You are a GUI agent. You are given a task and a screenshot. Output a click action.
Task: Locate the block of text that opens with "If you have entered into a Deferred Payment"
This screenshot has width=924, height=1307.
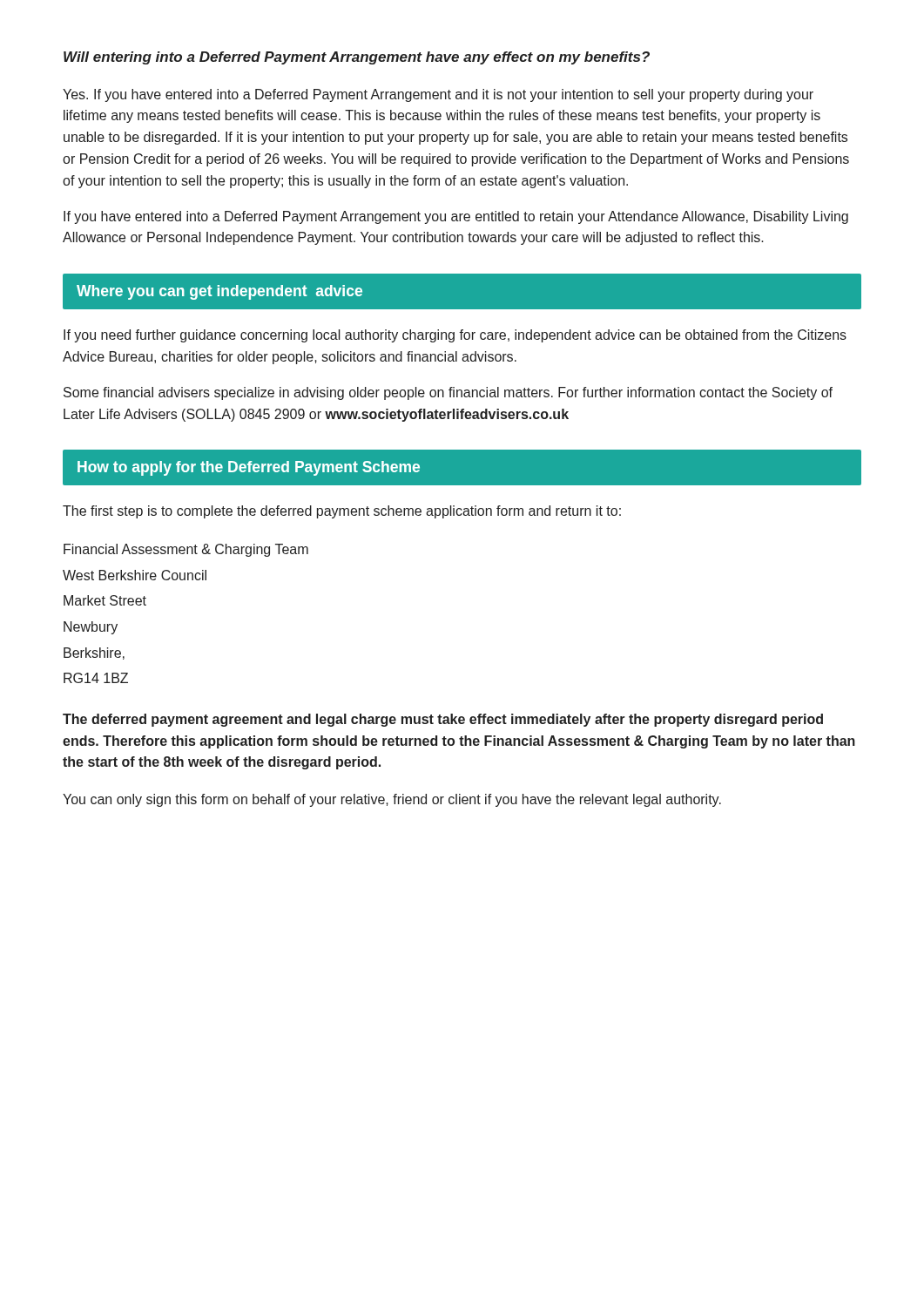point(456,227)
